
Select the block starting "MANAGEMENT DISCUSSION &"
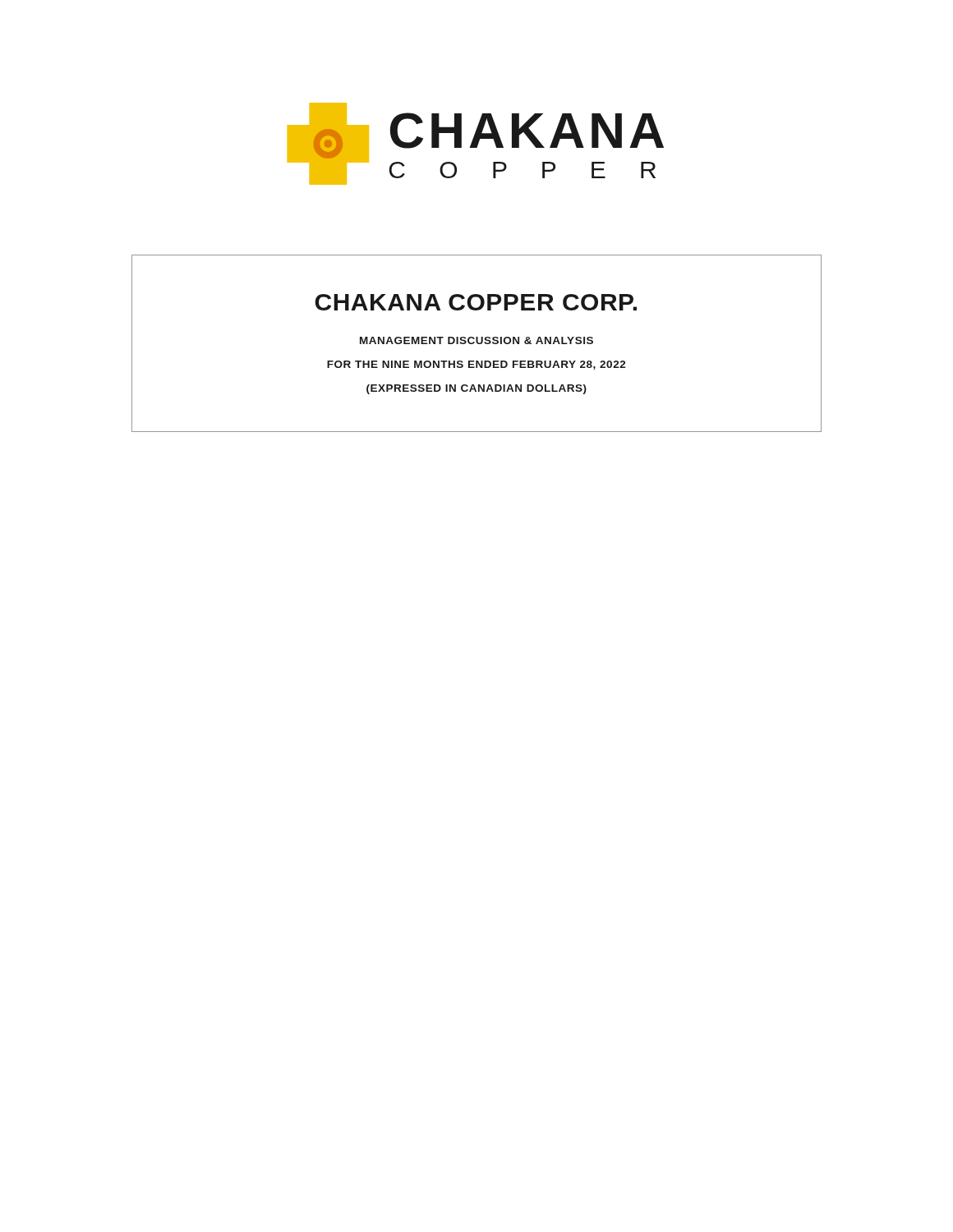point(476,340)
